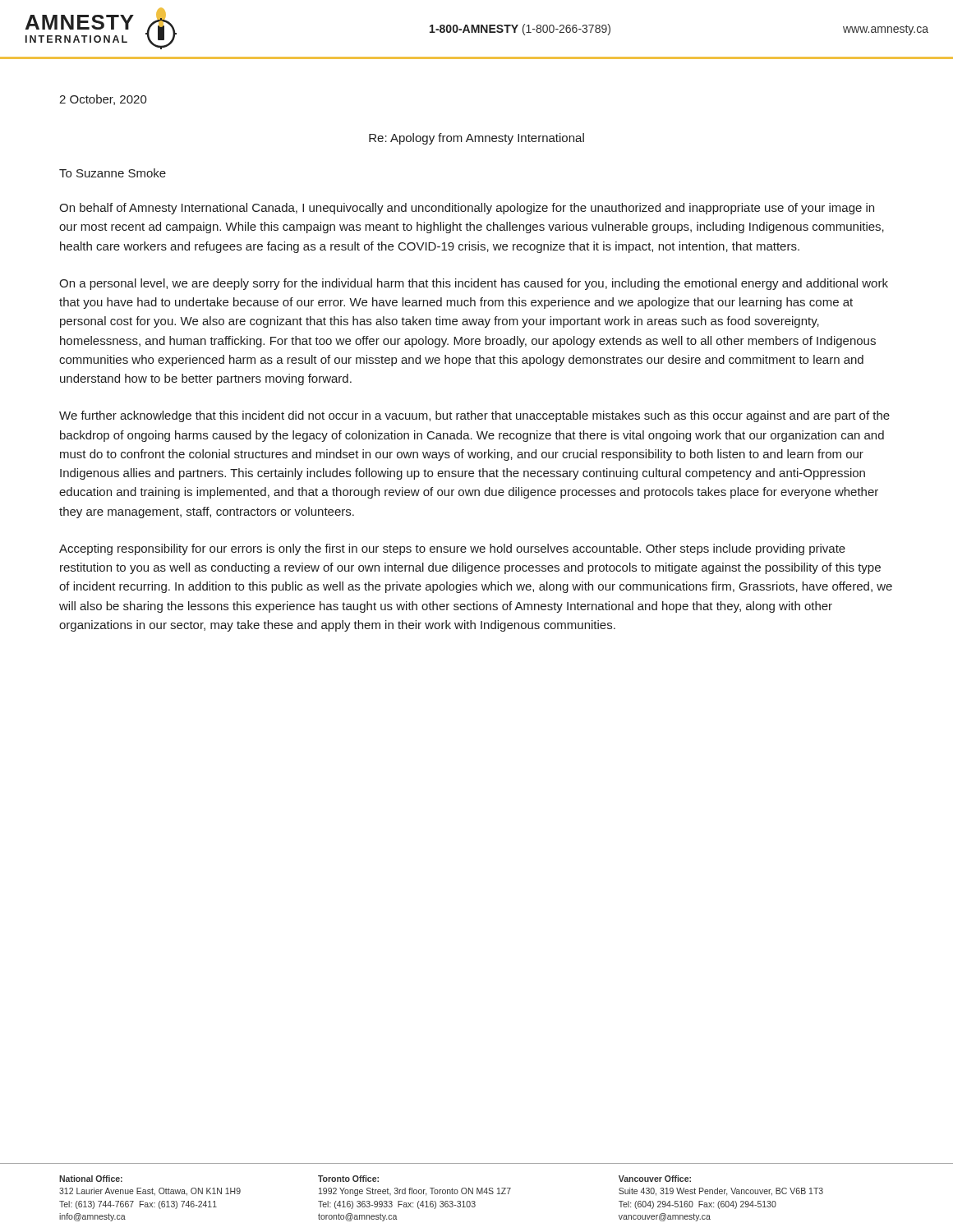Viewport: 953px width, 1232px height.
Task: Select the text with the text "To Suzanne Smoke"
Action: [x=113, y=173]
